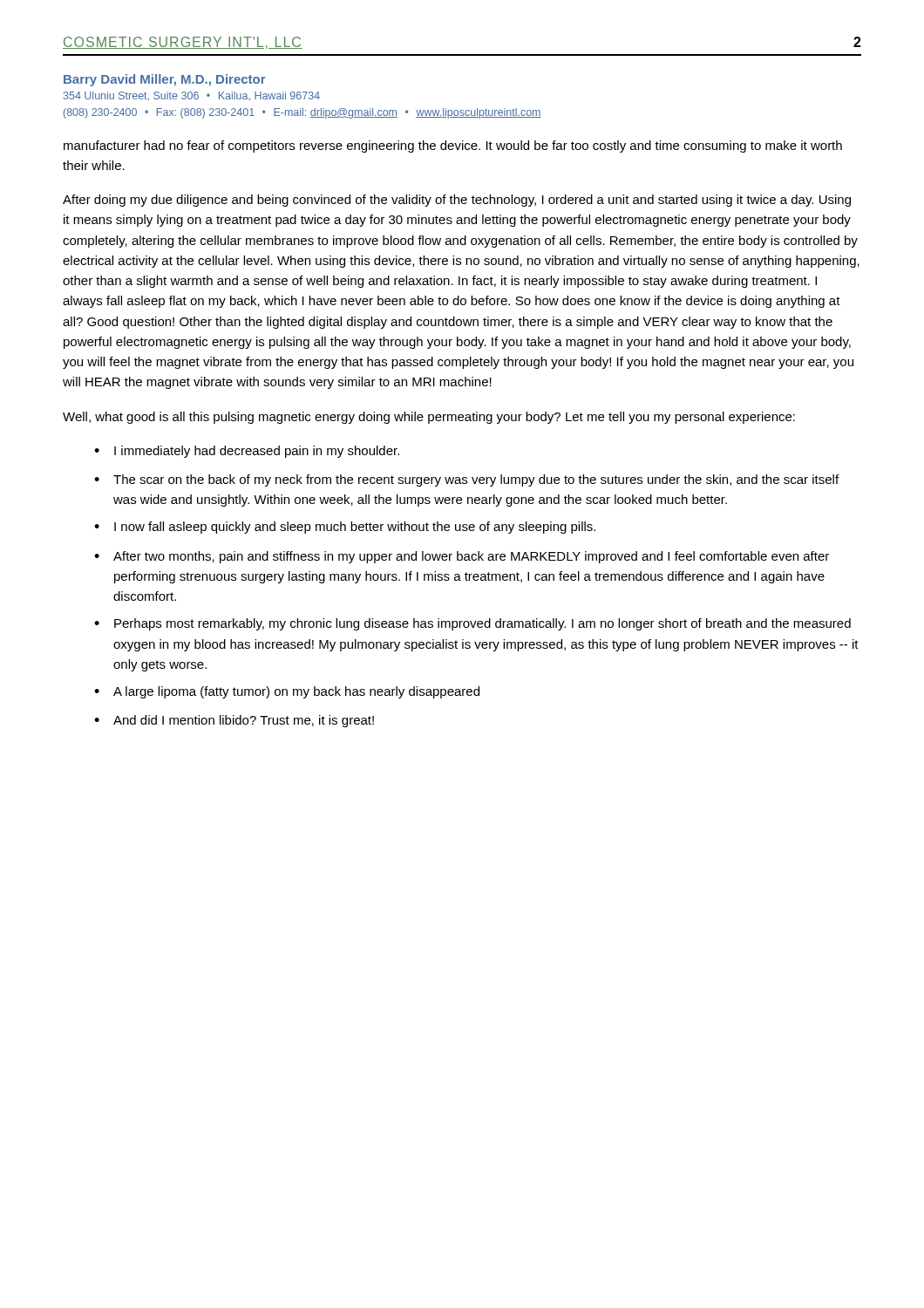Select the list item that reads "• A large lipoma (fatty tumor) on my"
924x1308 pixels.
tap(478, 692)
